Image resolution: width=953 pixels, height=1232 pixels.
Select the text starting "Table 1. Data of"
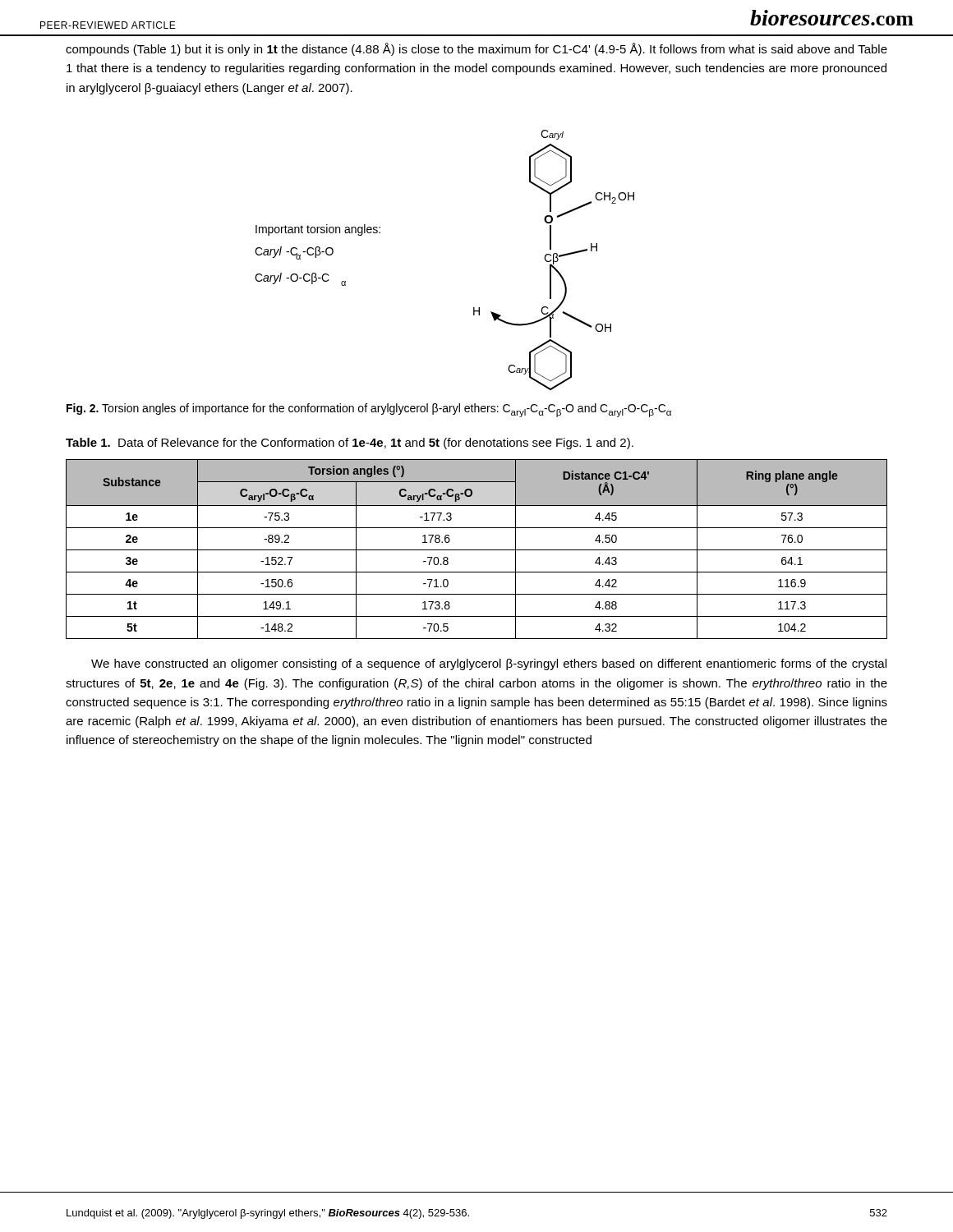tap(350, 442)
